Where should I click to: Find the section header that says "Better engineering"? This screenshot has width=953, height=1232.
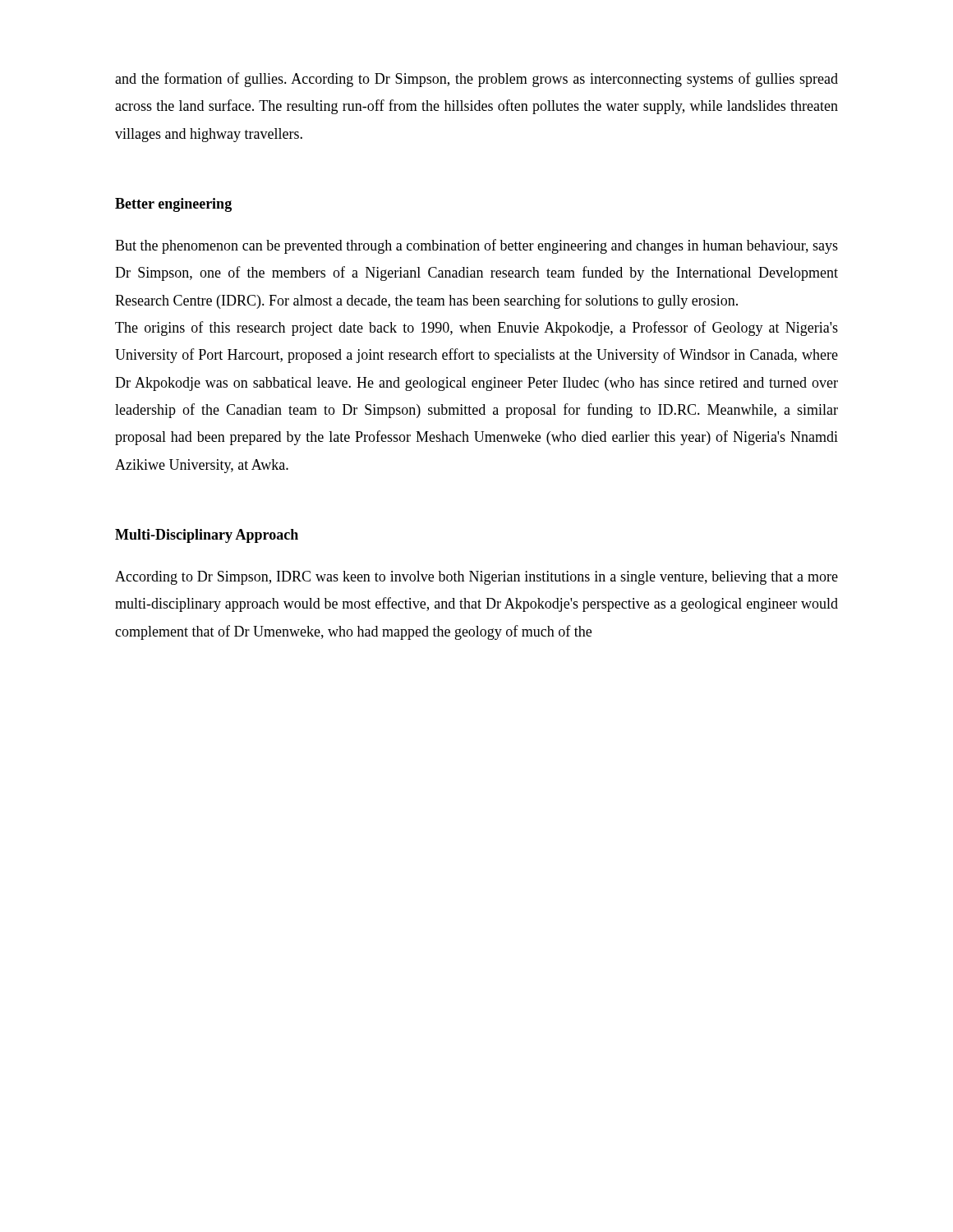tap(173, 204)
